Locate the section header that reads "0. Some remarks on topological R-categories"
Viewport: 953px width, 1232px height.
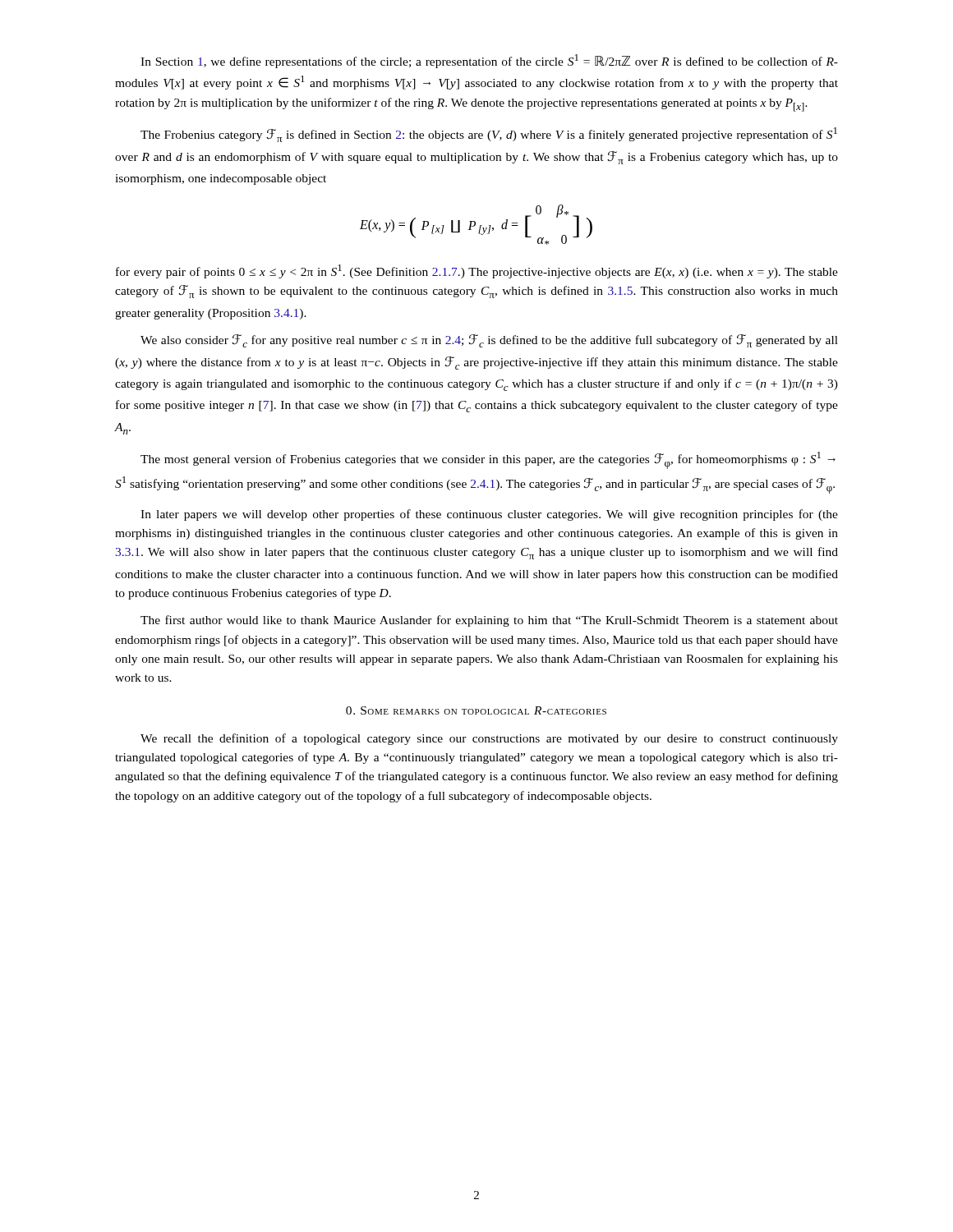(x=476, y=710)
